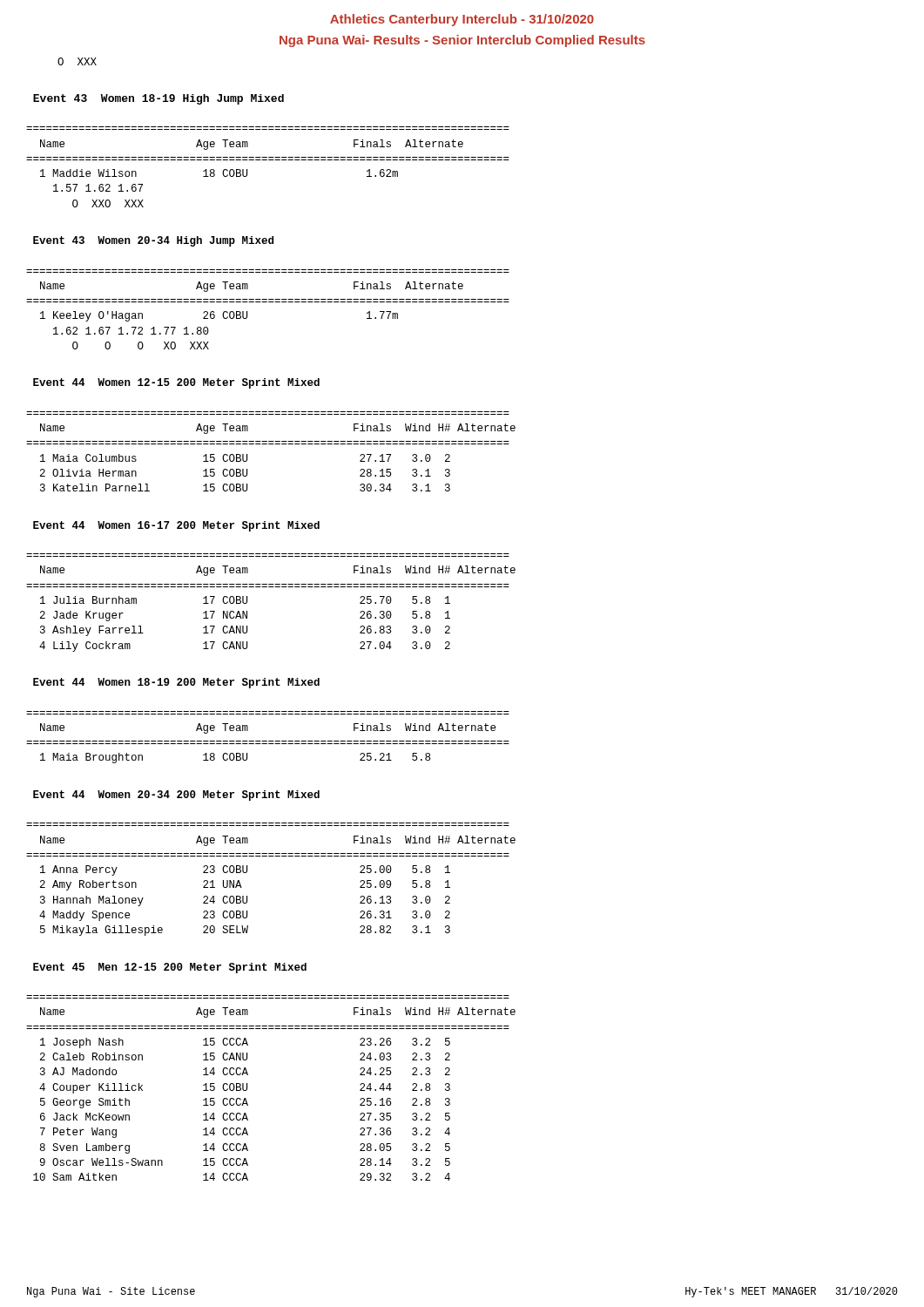Click on the block starting "Event 43 Women 18-19"

click(155, 99)
